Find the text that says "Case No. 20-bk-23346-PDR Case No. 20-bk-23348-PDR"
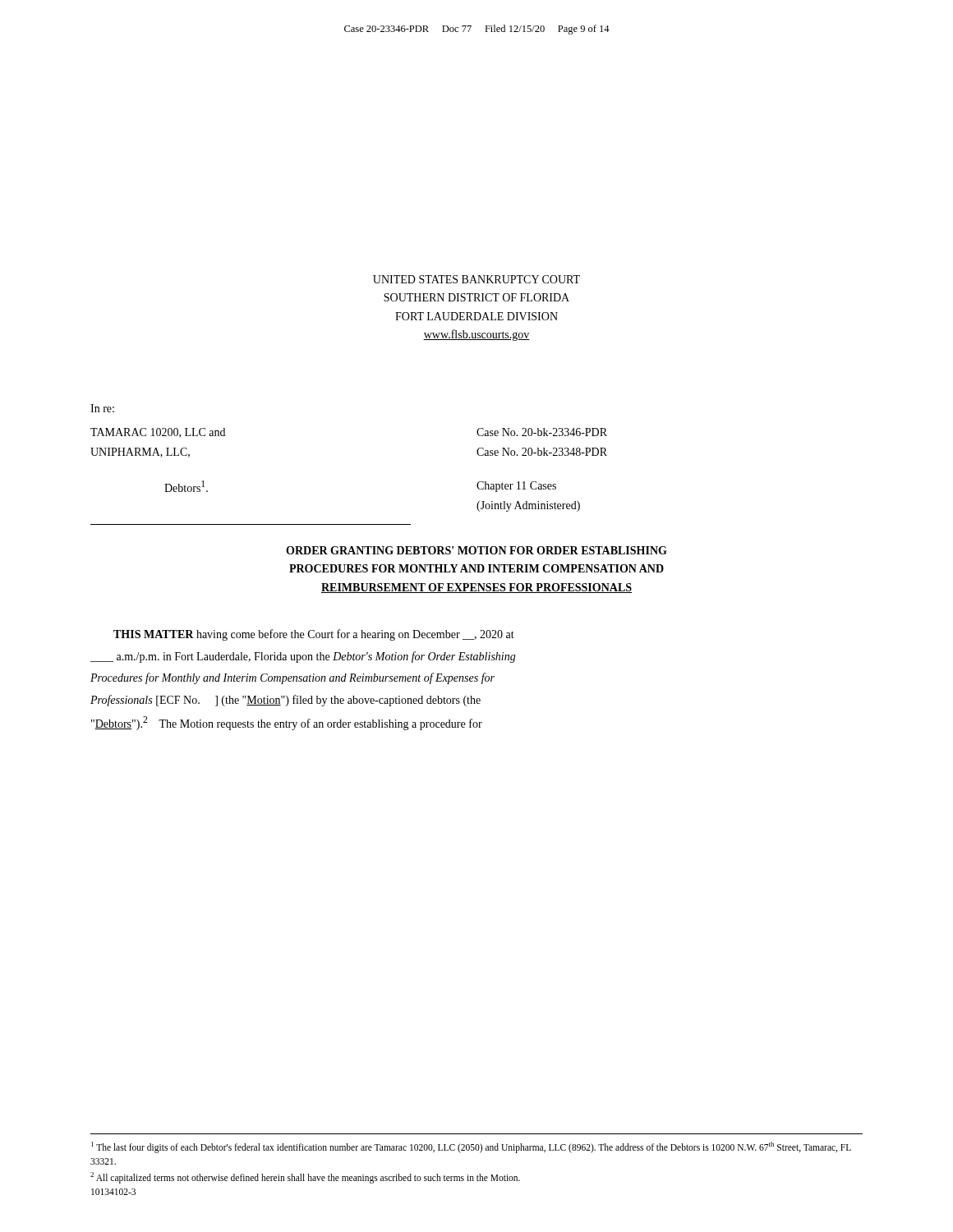Image resolution: width=953 pixels, height=1232 pixels. click(542, 442)
